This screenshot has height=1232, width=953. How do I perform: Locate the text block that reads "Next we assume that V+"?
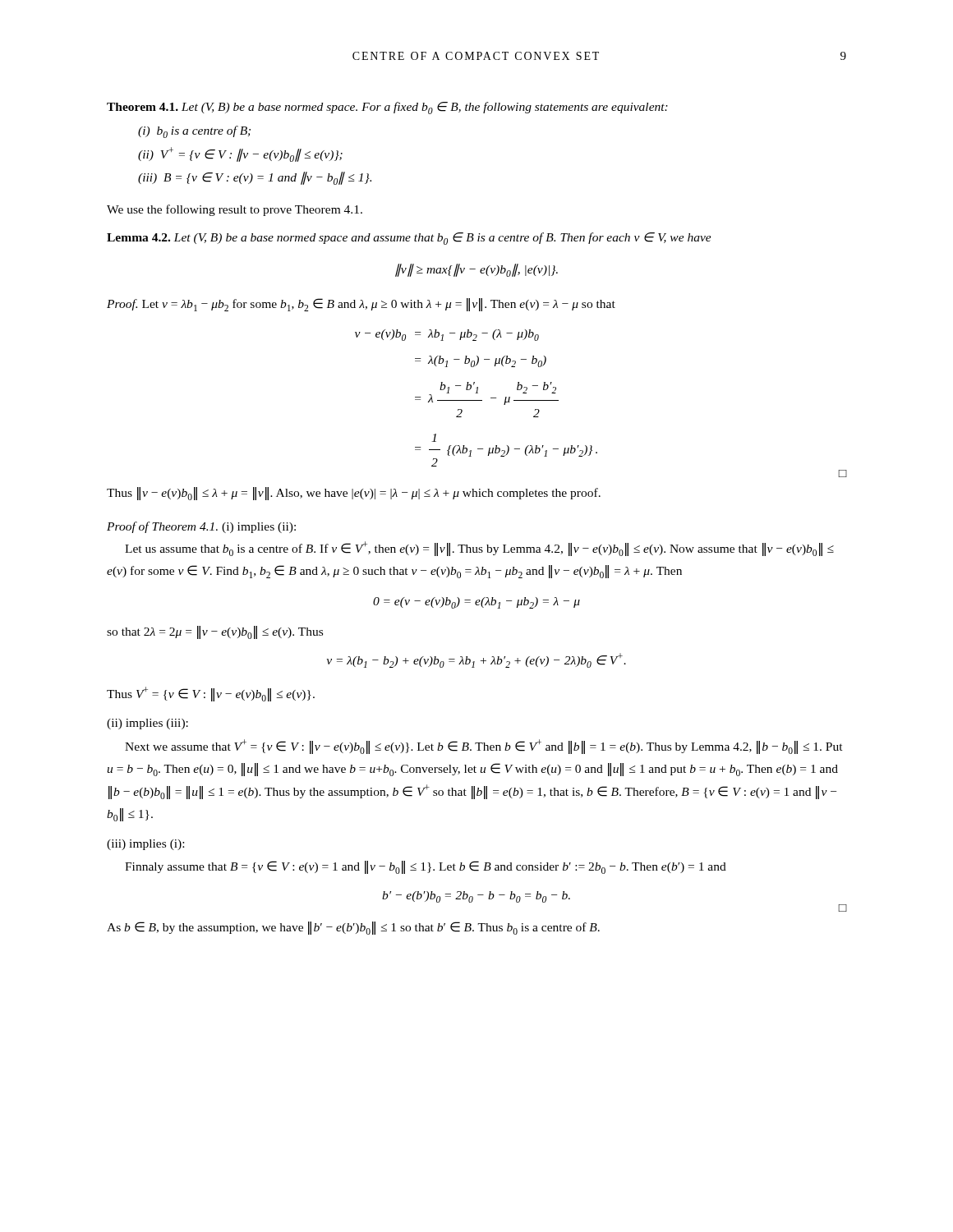coord(475,781)
